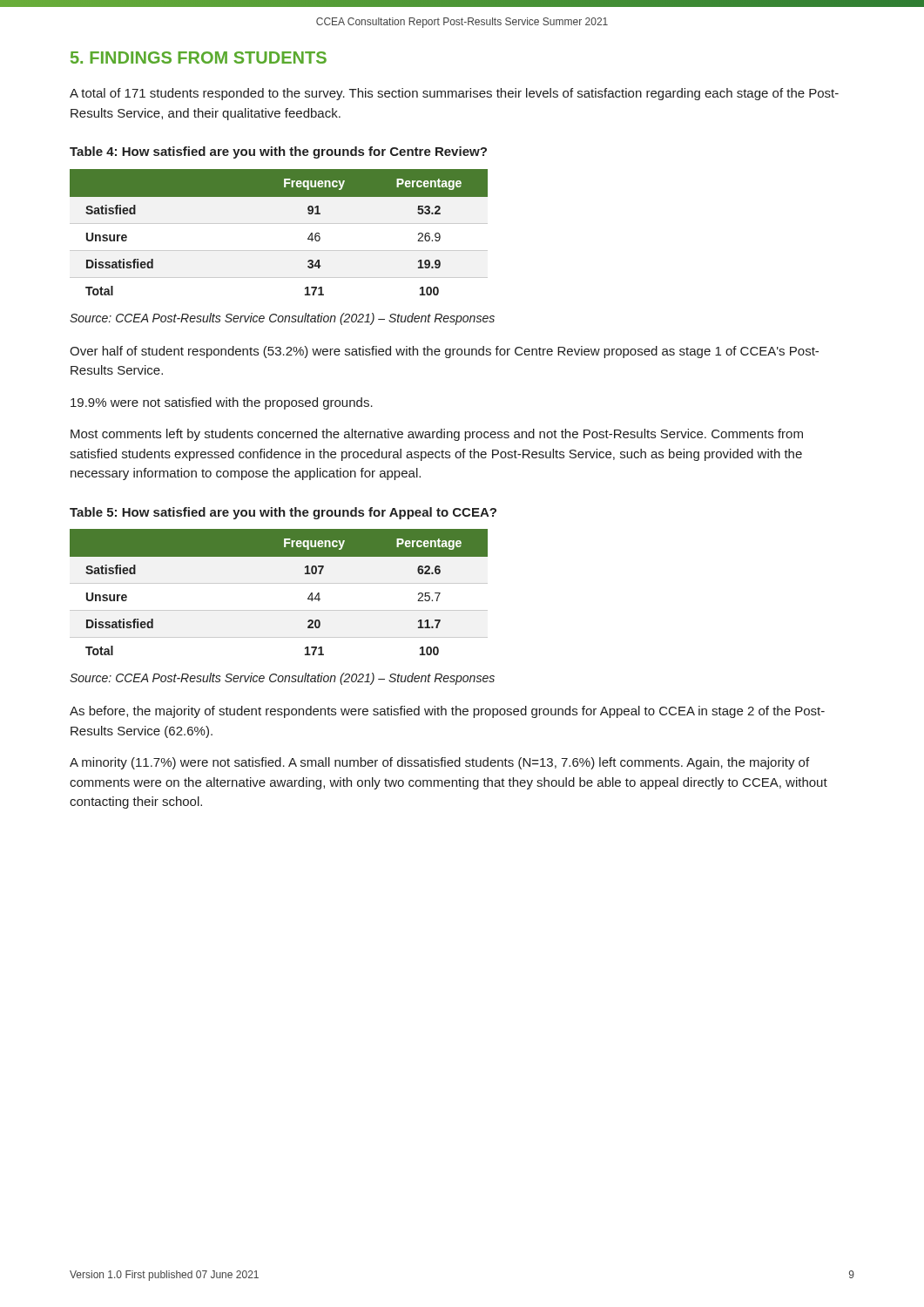Screen dimensions: 1307x924
Task: Locate the text block with the text "A total of 171"
Action: pyautogui.click(x=462, y=103)
